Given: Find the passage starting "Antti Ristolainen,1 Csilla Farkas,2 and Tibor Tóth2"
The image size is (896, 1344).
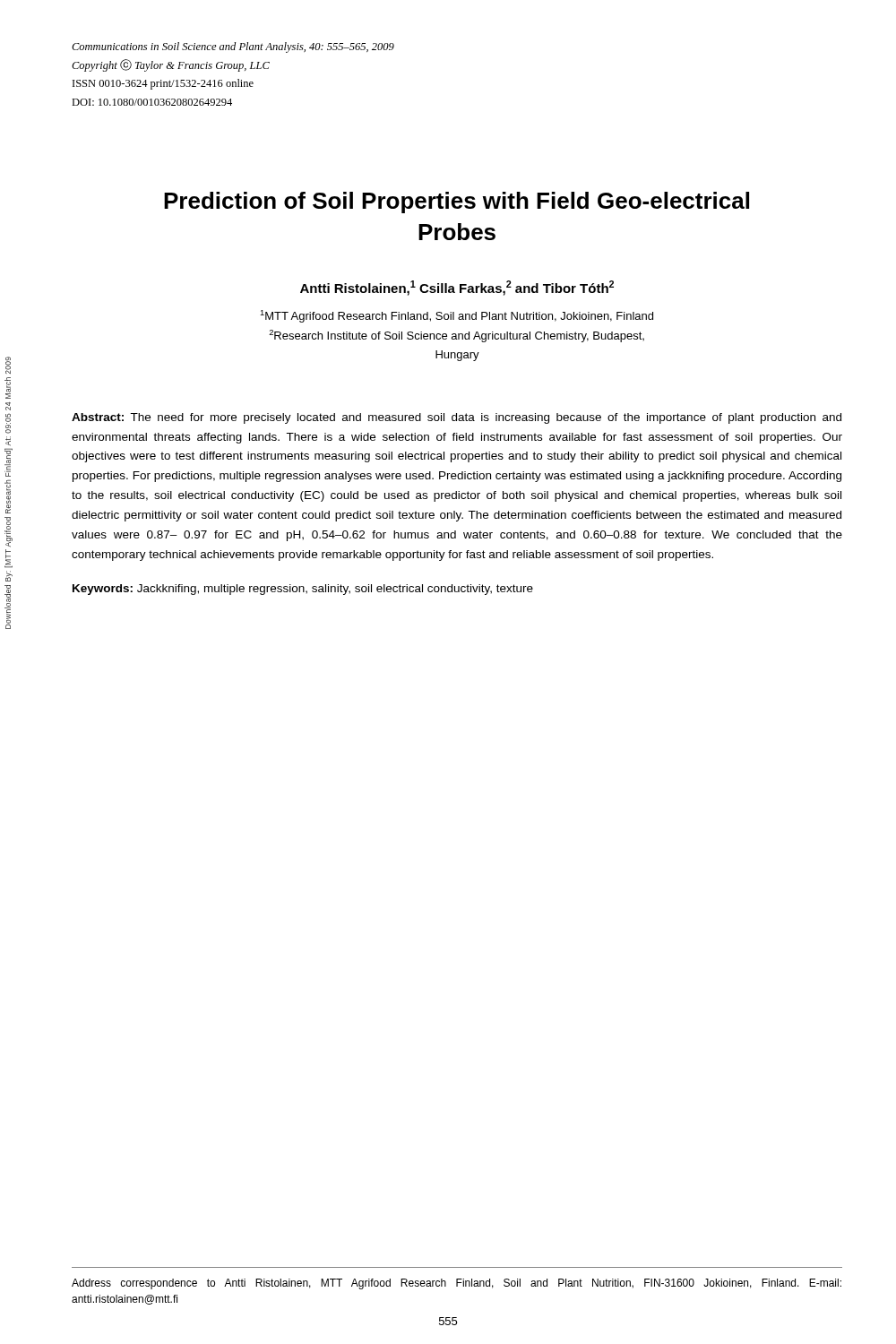Looking at the screenshot, I should click(x=457, y=287).
